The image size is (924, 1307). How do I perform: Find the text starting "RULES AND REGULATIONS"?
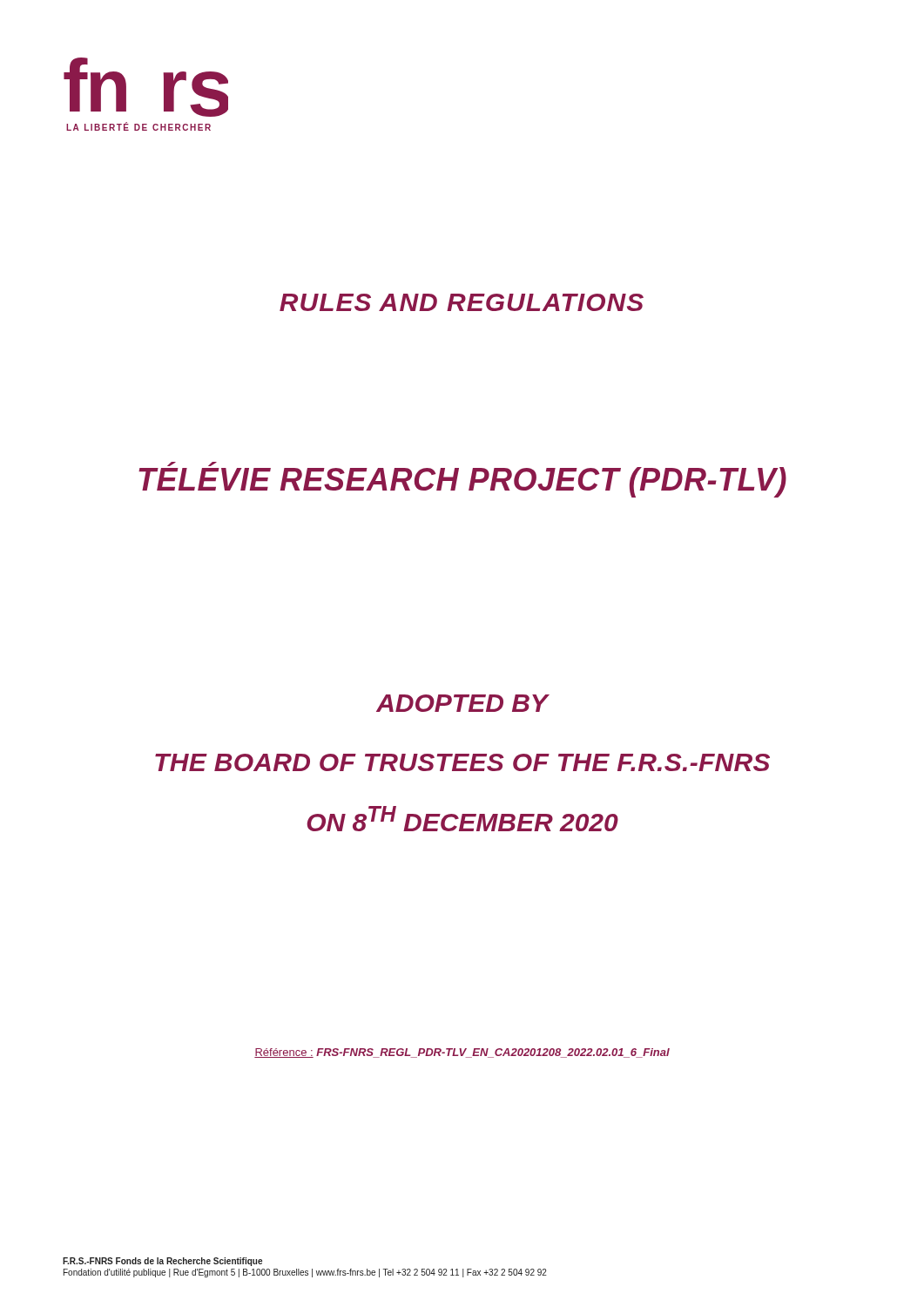462,302
